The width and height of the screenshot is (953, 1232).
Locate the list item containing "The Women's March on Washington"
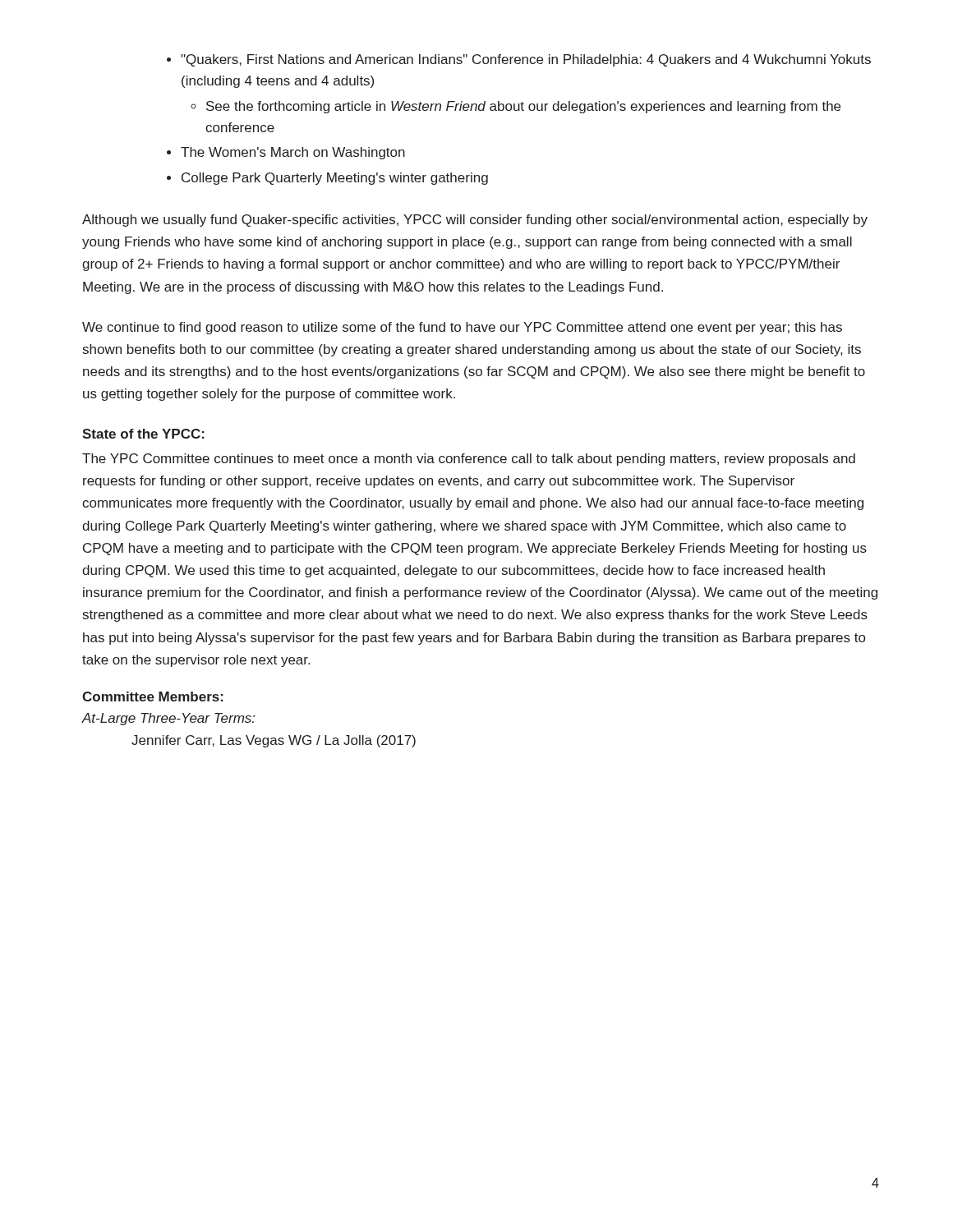(293, 153)
